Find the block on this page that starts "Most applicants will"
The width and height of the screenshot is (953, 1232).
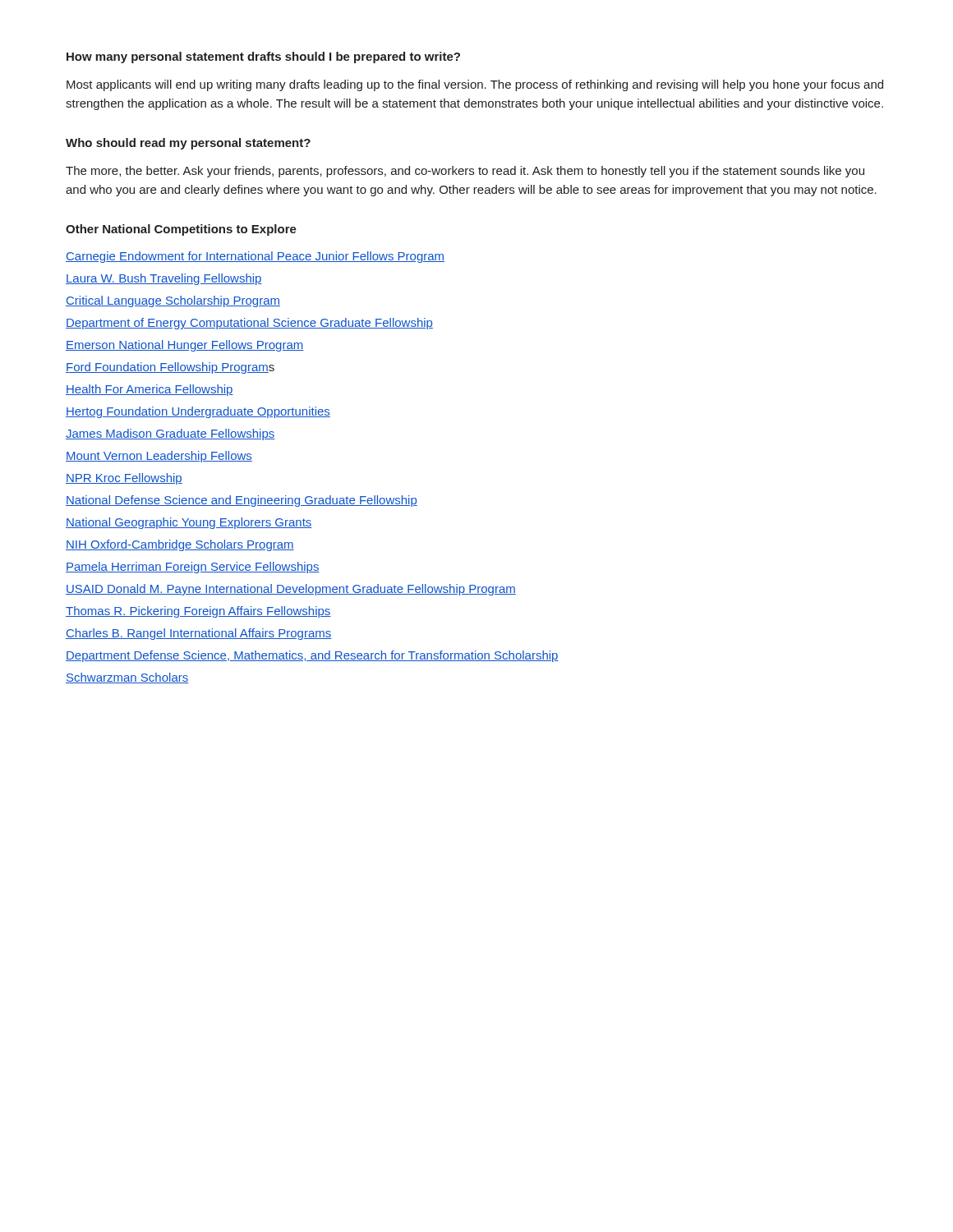coord(476,94)
